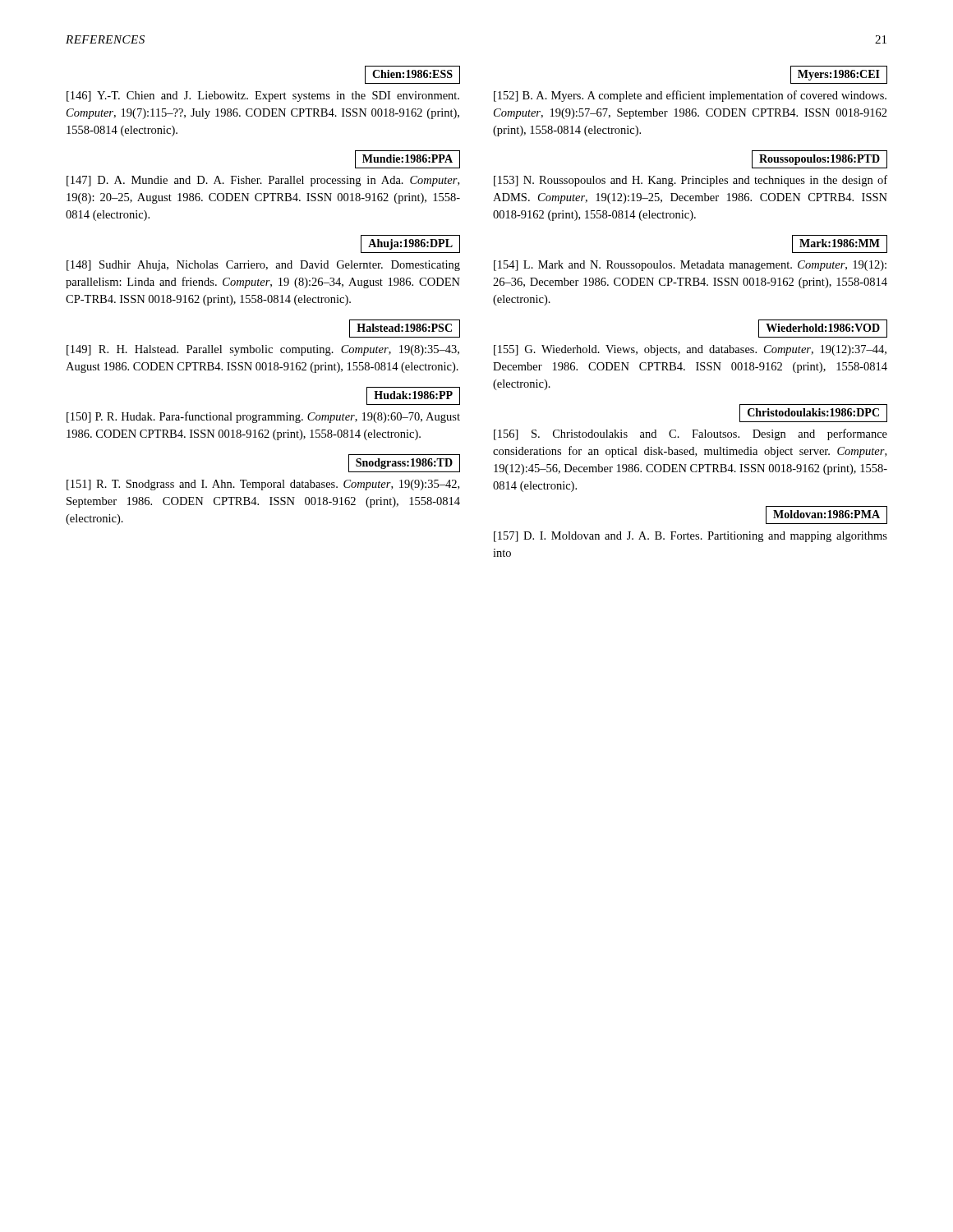Find the block on this page that starts "[150] P. R. Hudak. Para-functional programming. Computer,"
Viewport: 953px width, 1232px height.
(x=263, y=425)
